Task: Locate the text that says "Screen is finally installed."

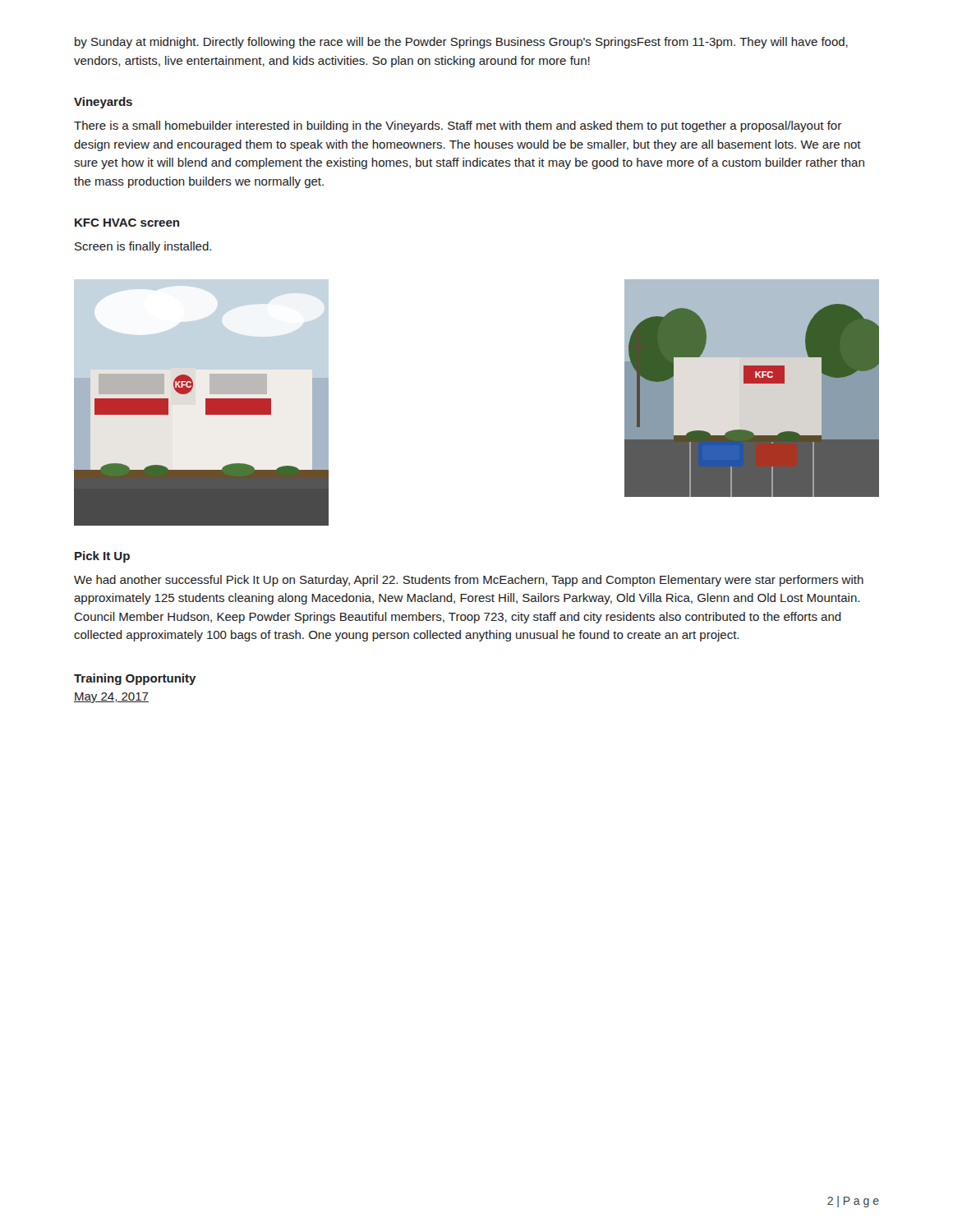Action: (x=143, y=246)
